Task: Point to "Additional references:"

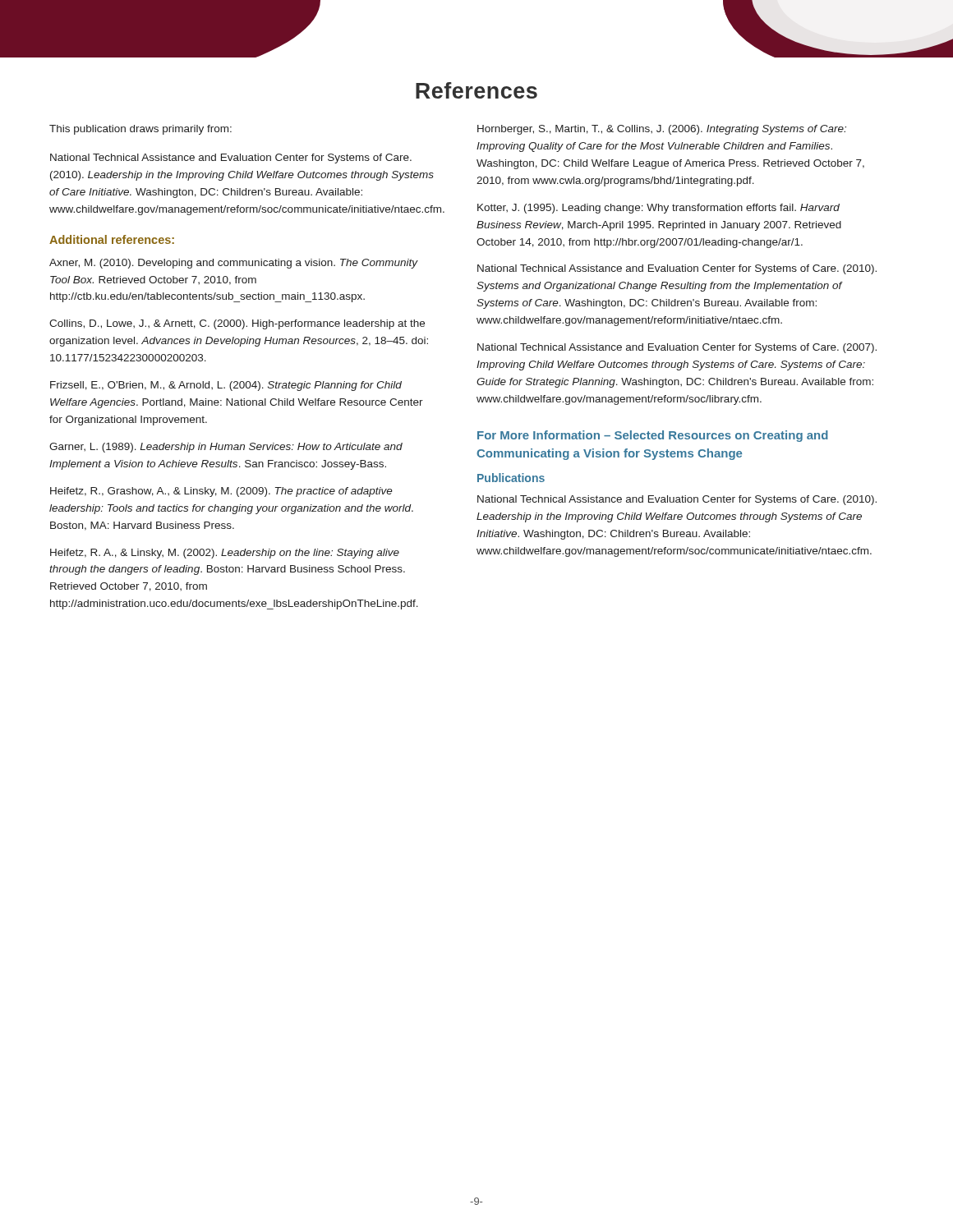Action: pos(112,240)
